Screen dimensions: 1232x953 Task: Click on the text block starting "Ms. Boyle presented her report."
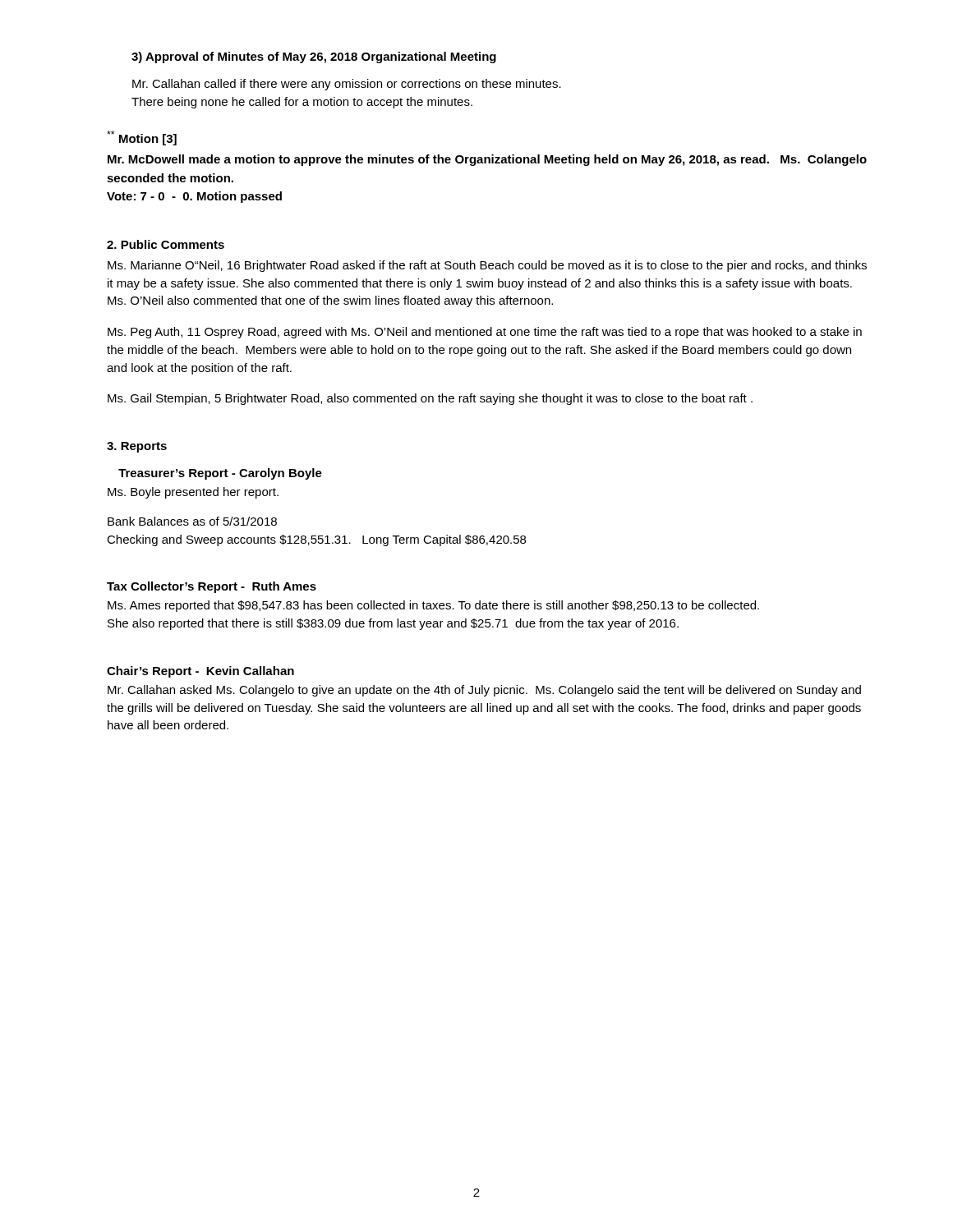193,492
